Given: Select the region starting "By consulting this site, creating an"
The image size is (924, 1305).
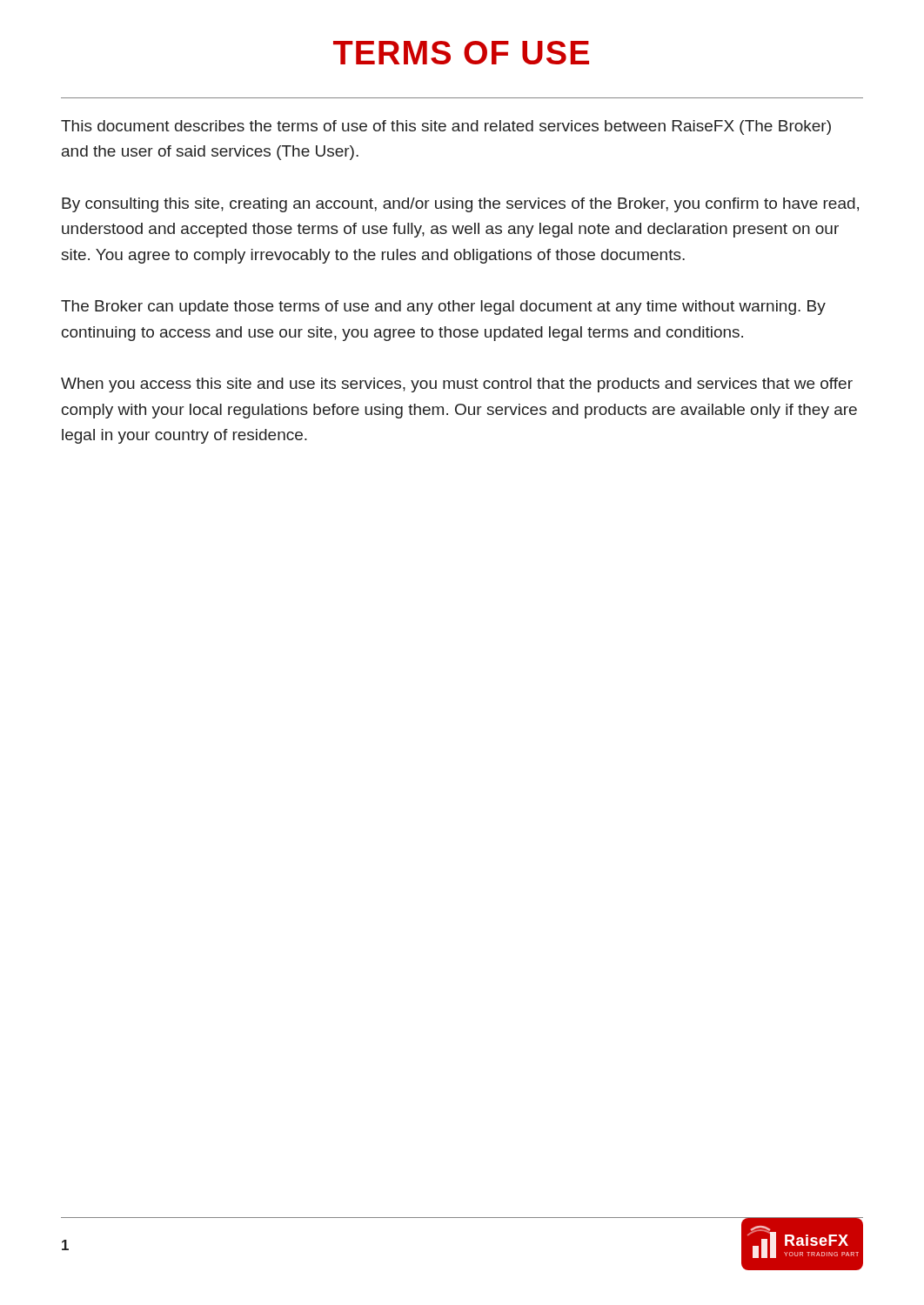Looking at the screenshot, I should (x=461, y=229).
